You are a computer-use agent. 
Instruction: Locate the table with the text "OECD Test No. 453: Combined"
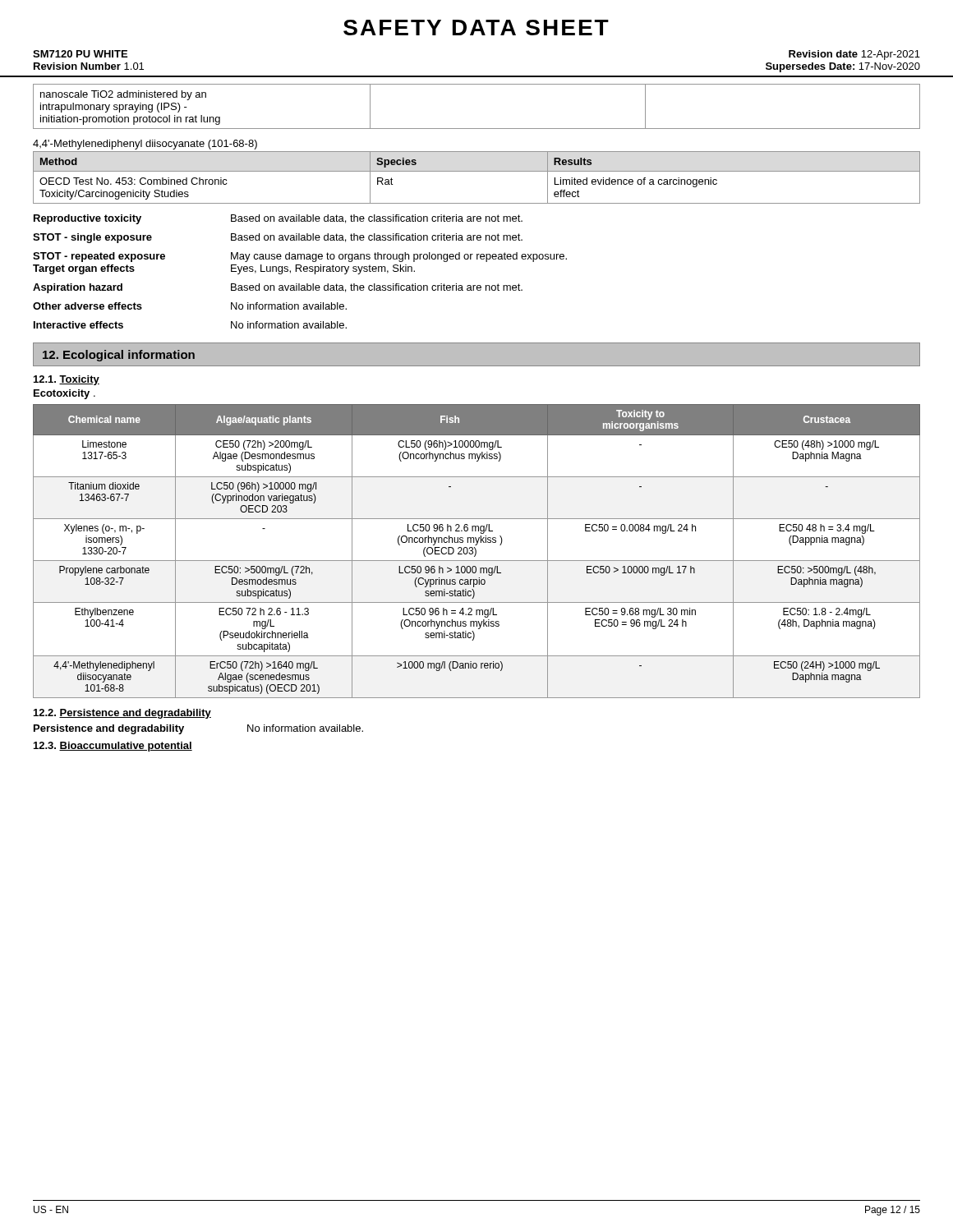[476, 177]
